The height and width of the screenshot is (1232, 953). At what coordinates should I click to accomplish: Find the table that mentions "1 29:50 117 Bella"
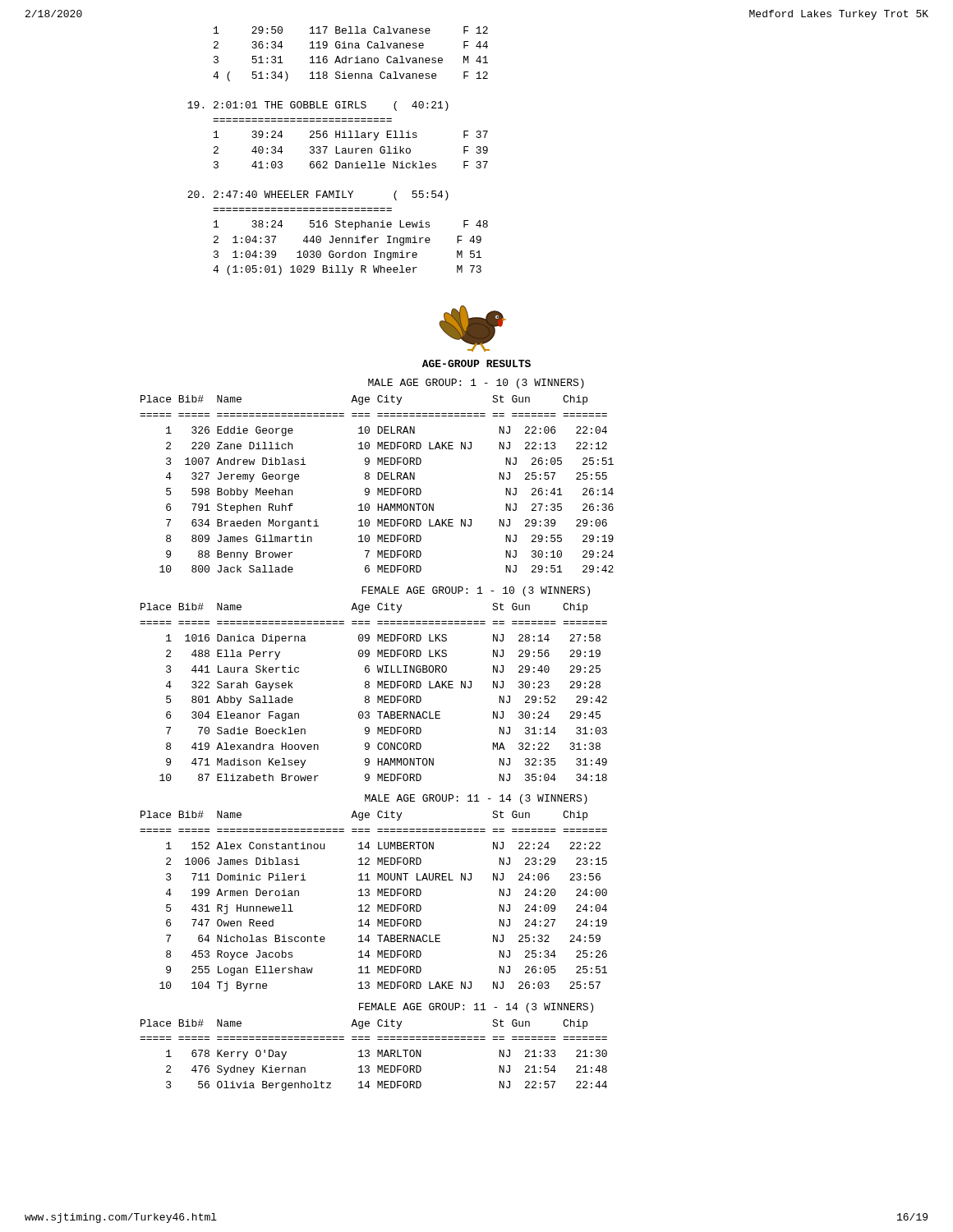point(476,151)
